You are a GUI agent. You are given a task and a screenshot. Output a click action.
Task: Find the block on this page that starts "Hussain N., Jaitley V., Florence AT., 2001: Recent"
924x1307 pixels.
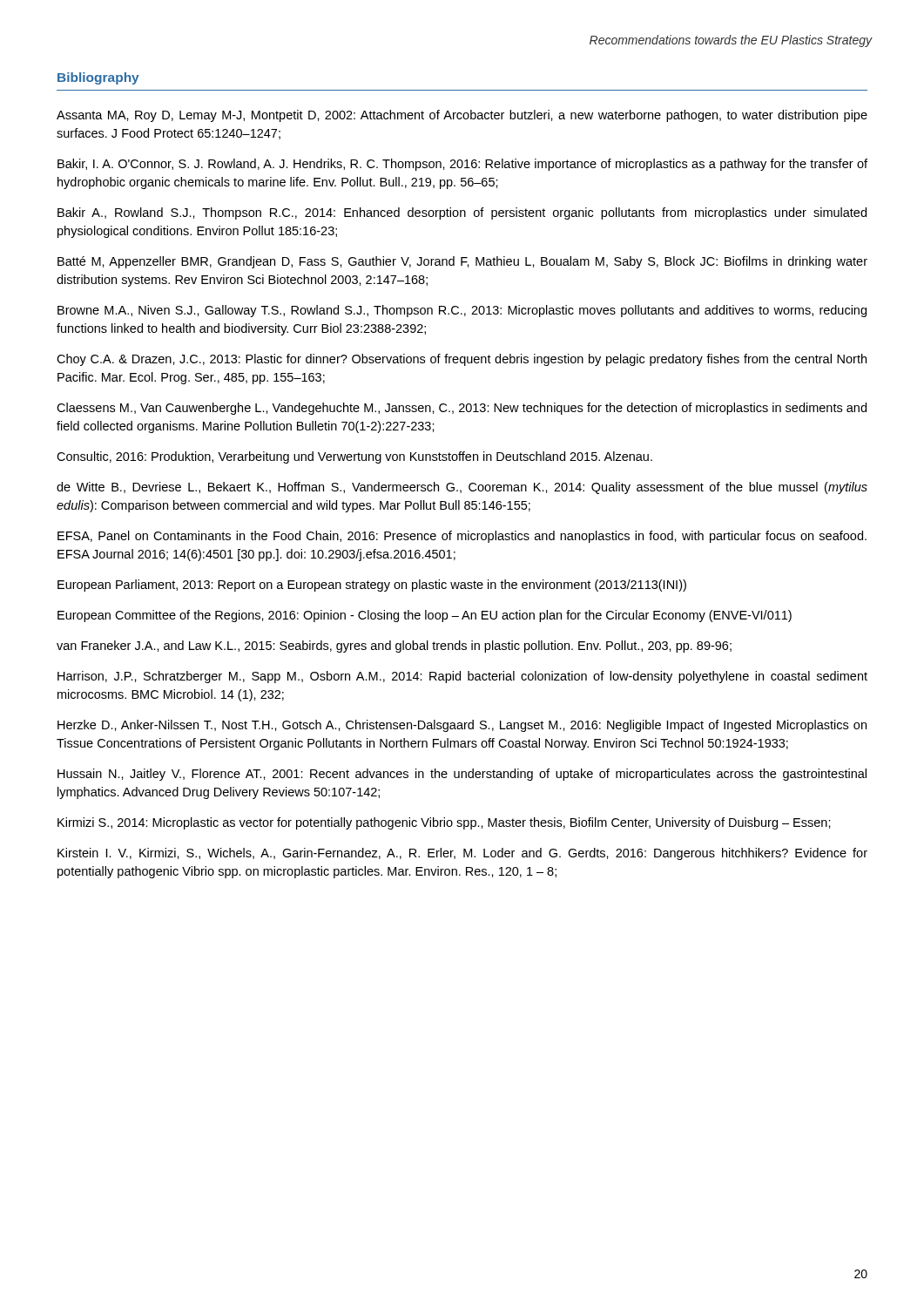[x=462, y=783]
